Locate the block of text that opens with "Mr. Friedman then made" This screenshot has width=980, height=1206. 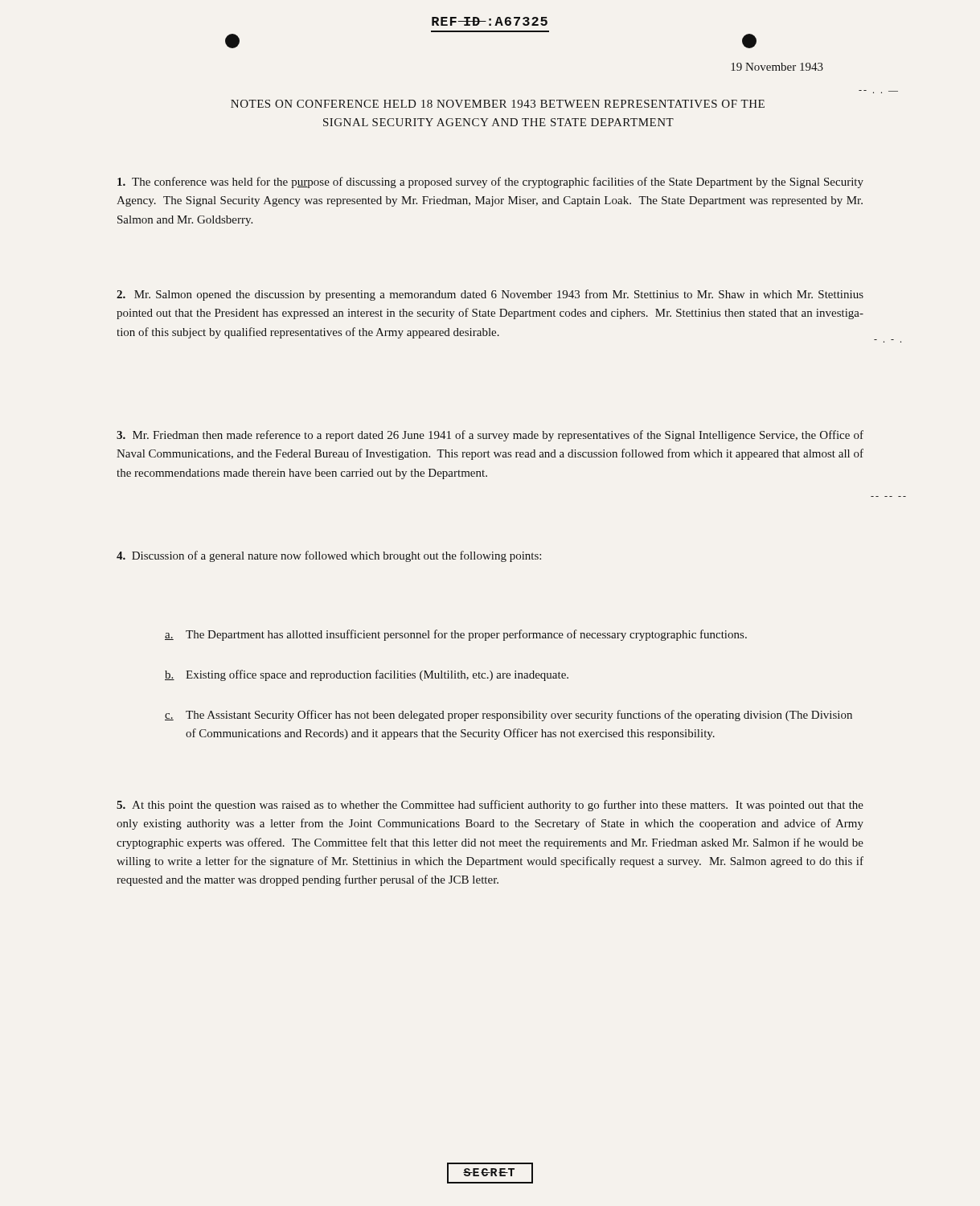490,454
